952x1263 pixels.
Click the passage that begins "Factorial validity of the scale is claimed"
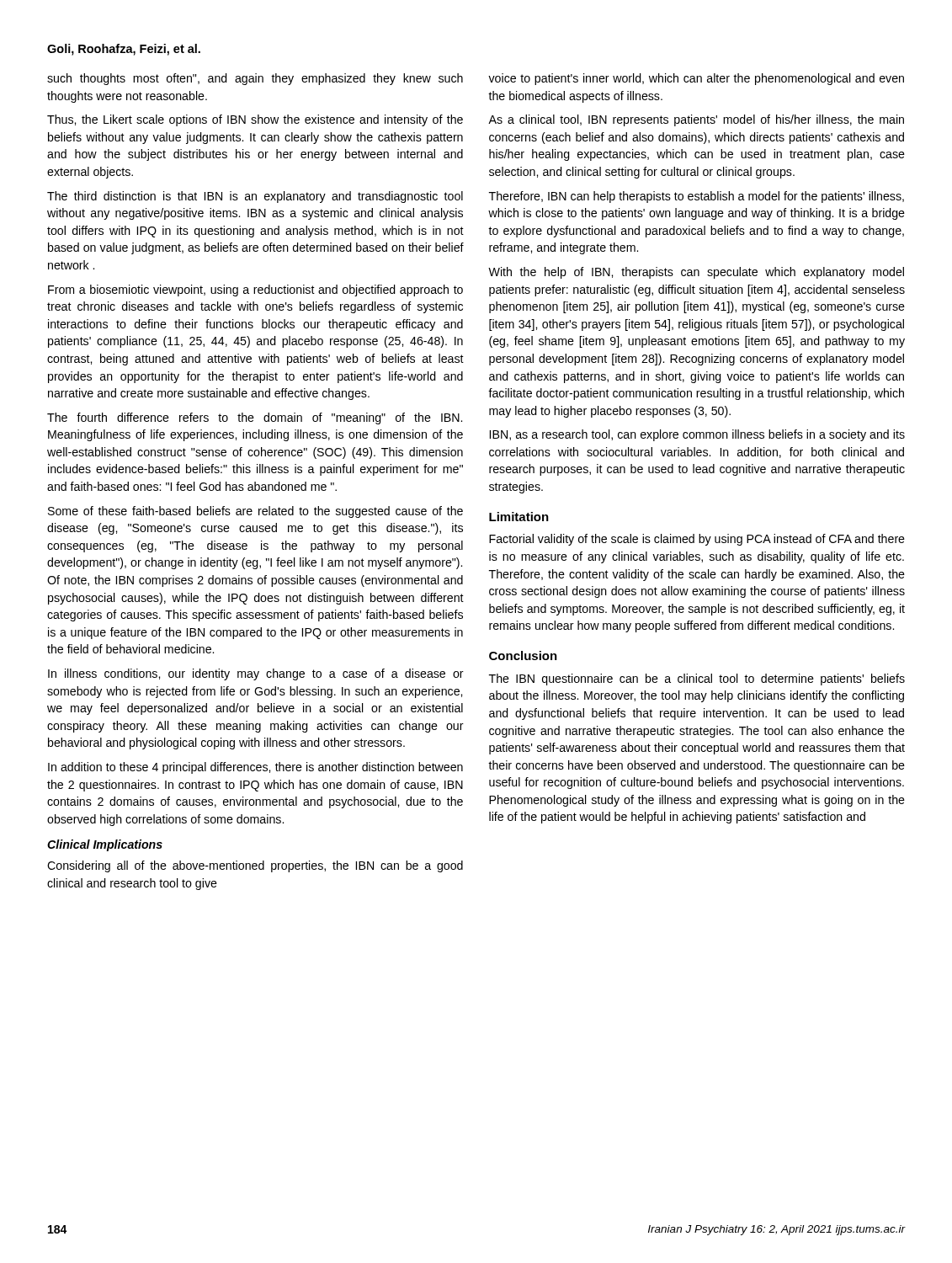point(697,583)
